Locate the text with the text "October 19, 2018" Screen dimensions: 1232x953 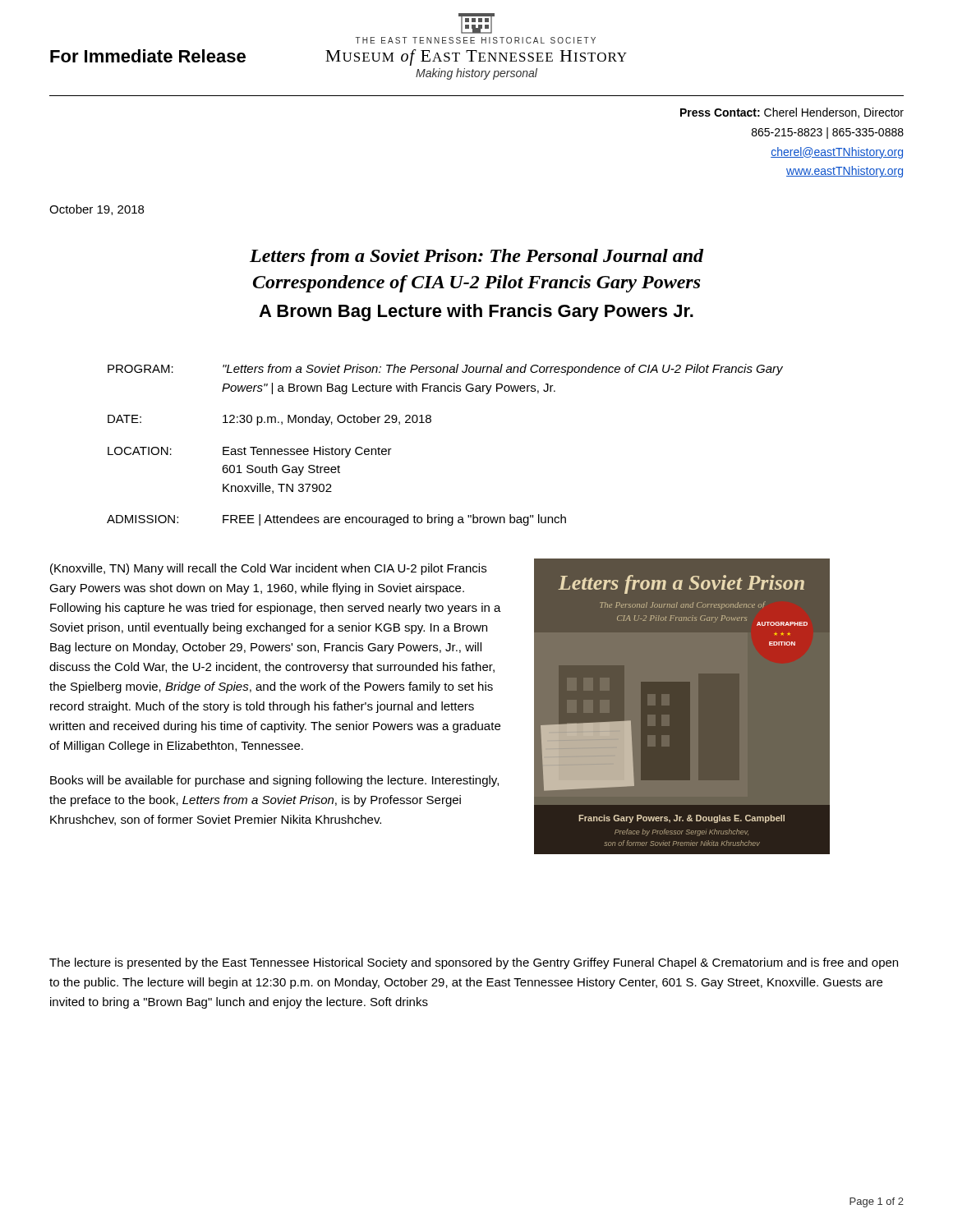[97, 209]
